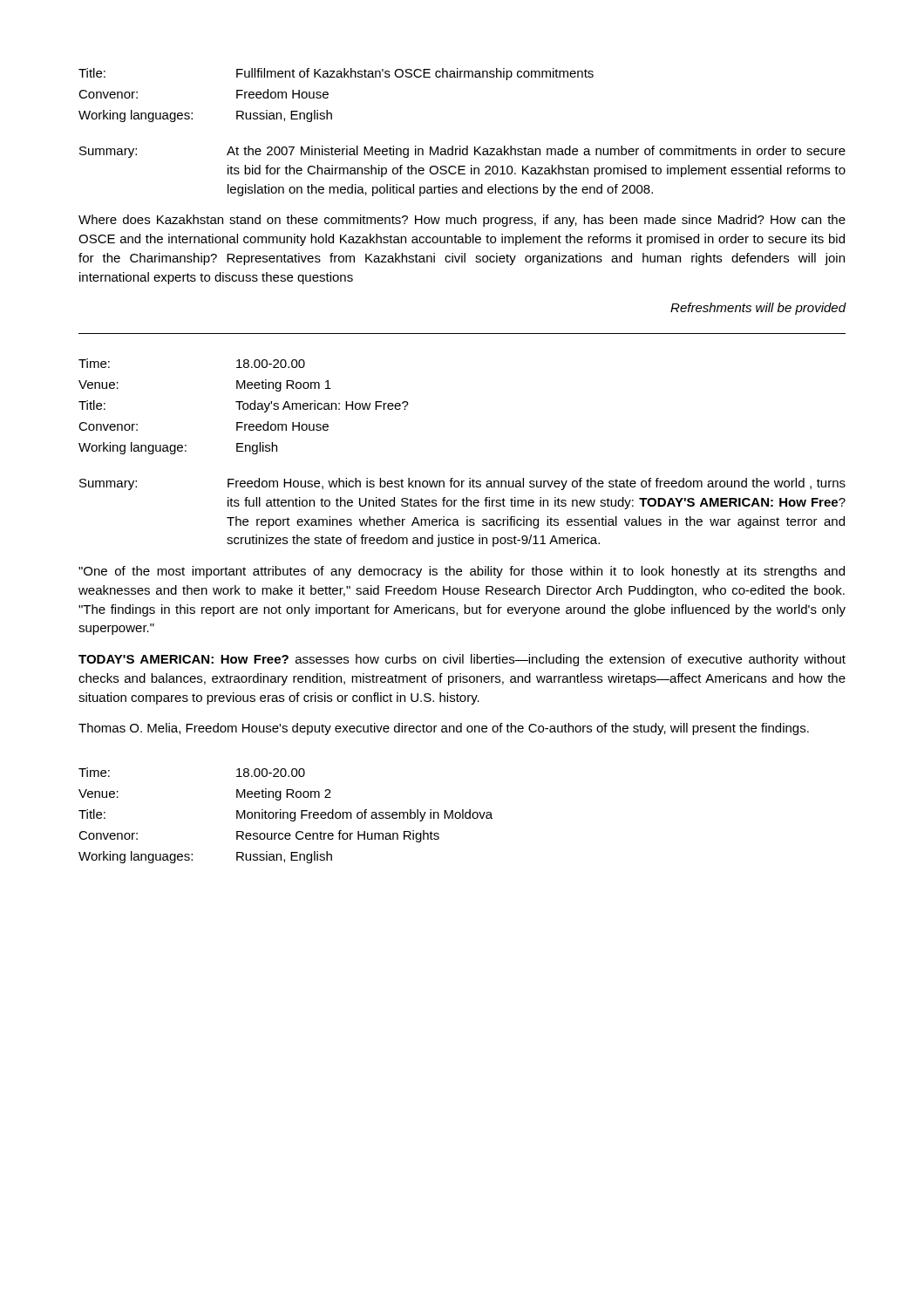Find the block on this page that starts ""One of the most important attributes of any"
The height and width of the screenshot is (1308, 924).
tap(462, 599)
